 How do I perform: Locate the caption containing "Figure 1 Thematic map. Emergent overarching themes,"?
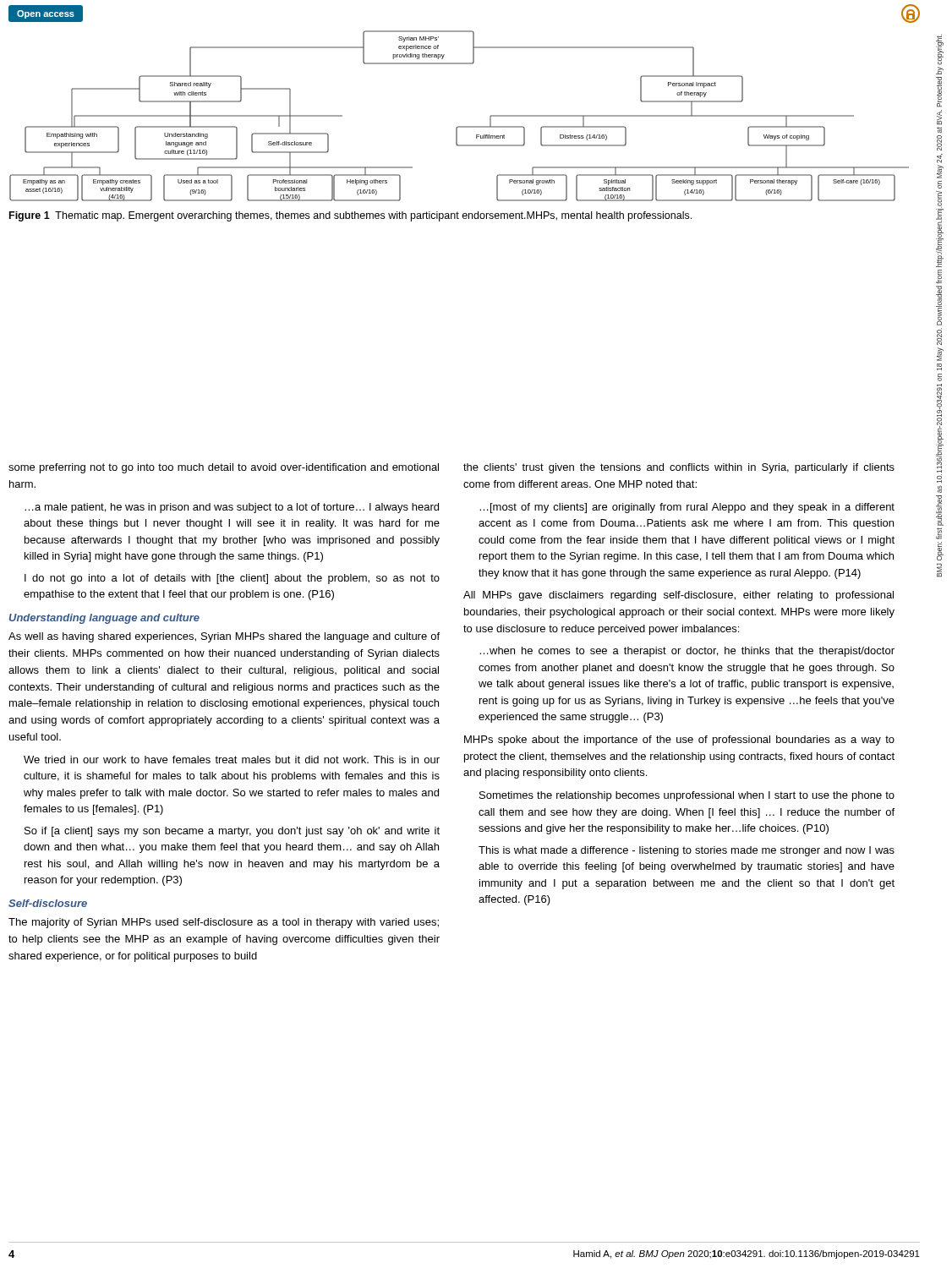(x=351, y=216)
